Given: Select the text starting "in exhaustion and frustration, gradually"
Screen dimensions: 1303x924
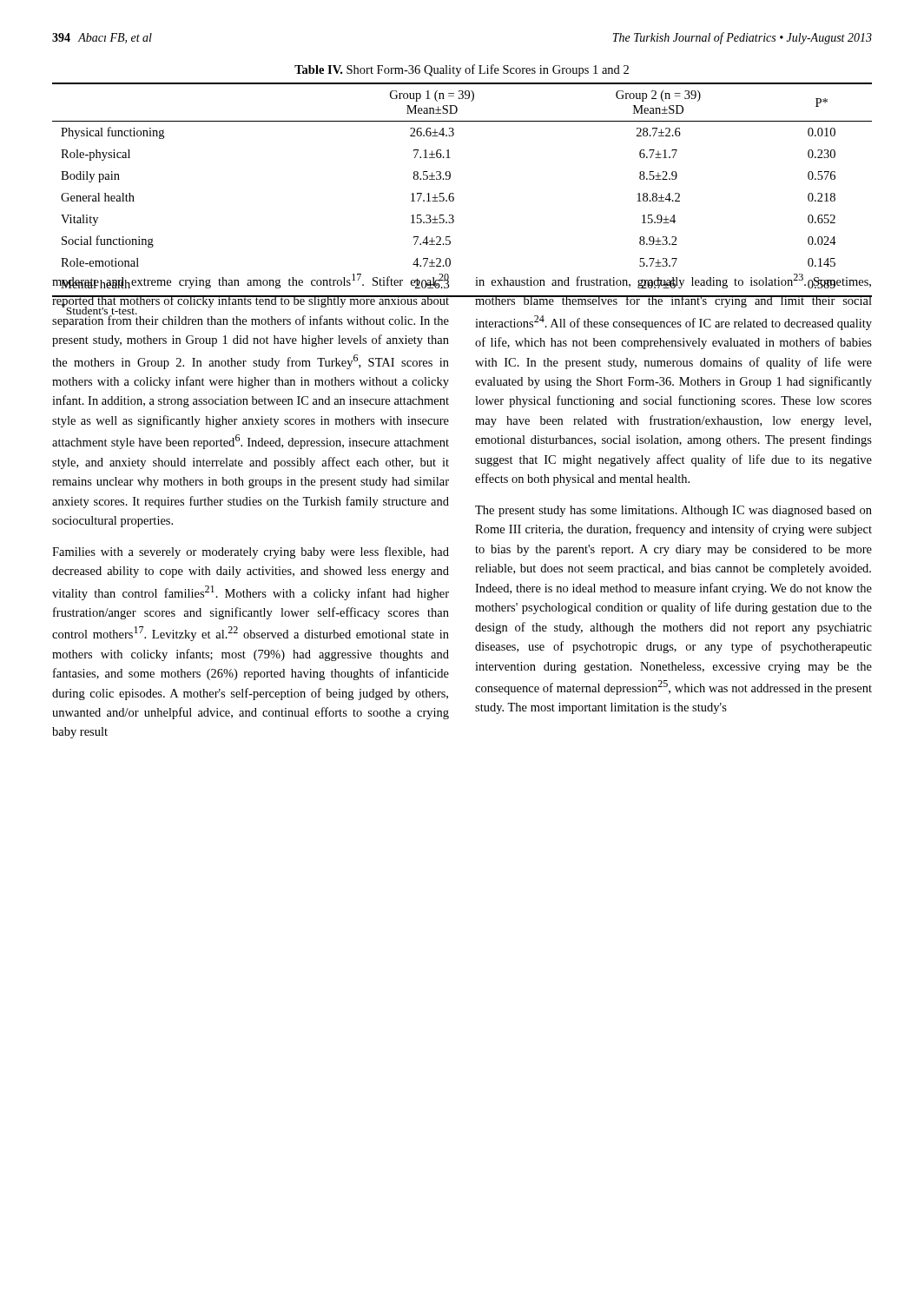Looking at the screenshot, I should [x=673, y=379].
